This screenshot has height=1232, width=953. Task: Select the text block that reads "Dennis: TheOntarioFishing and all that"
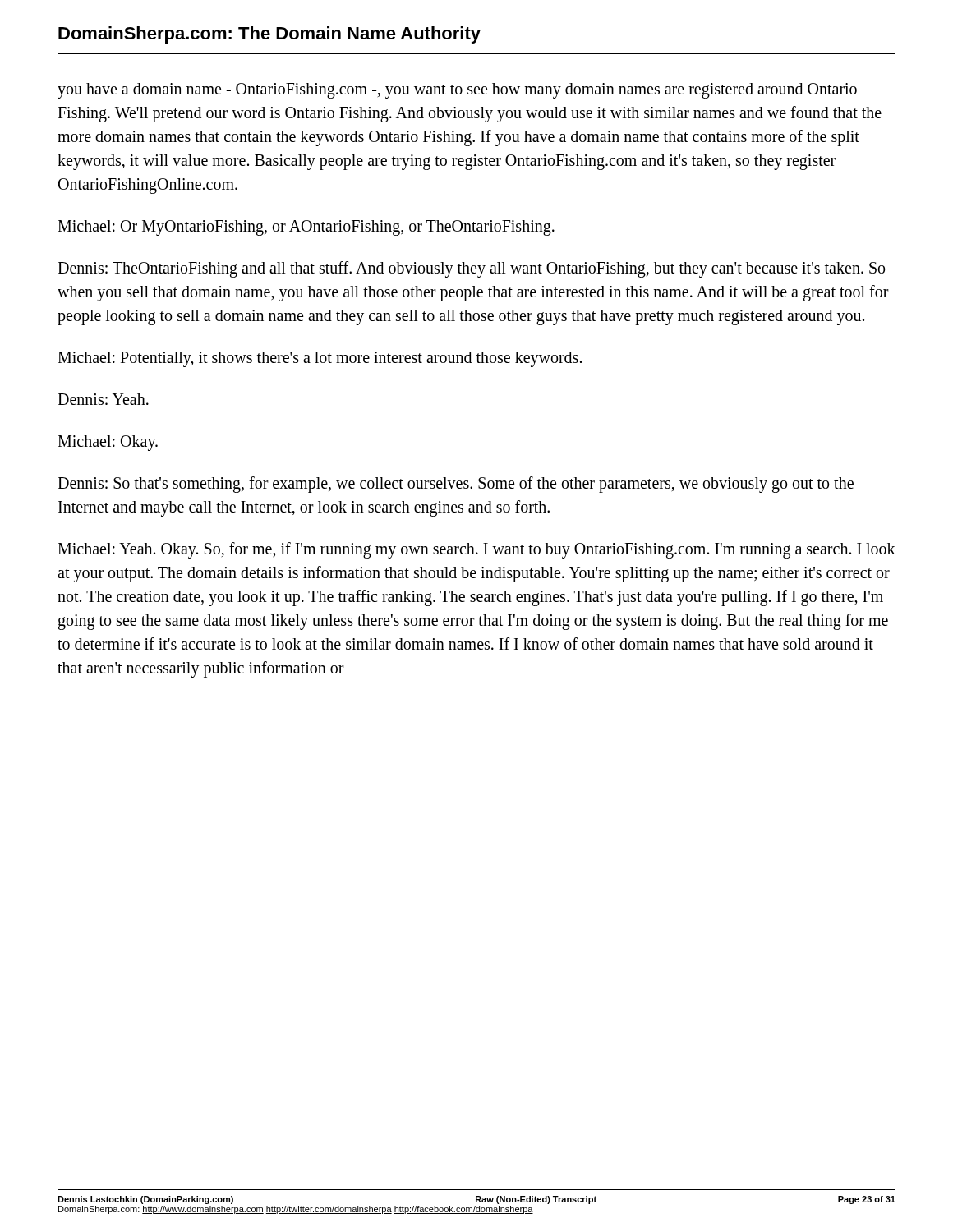pyautogui.click(x=473, y=292)
